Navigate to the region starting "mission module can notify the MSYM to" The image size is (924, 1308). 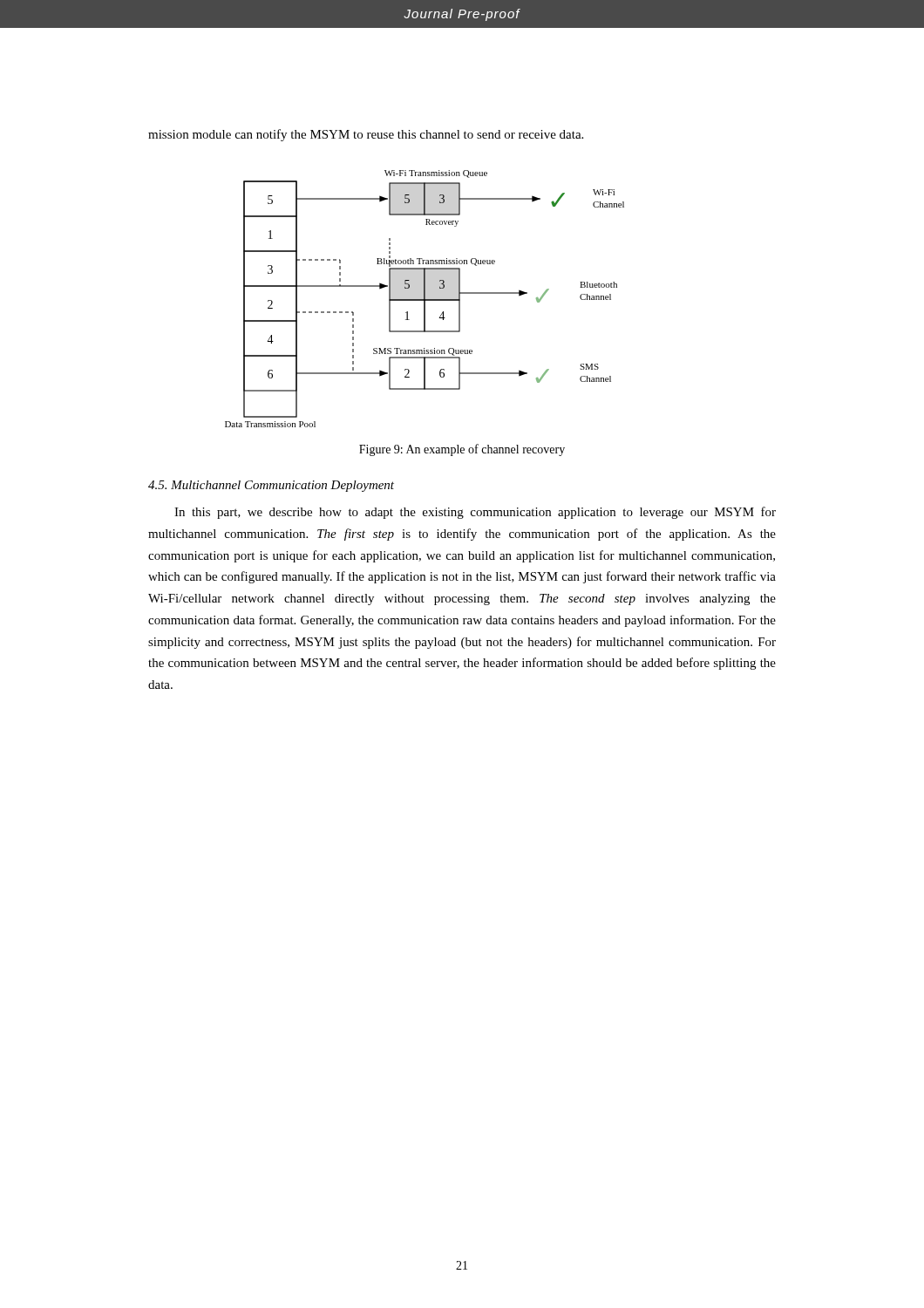366,134
